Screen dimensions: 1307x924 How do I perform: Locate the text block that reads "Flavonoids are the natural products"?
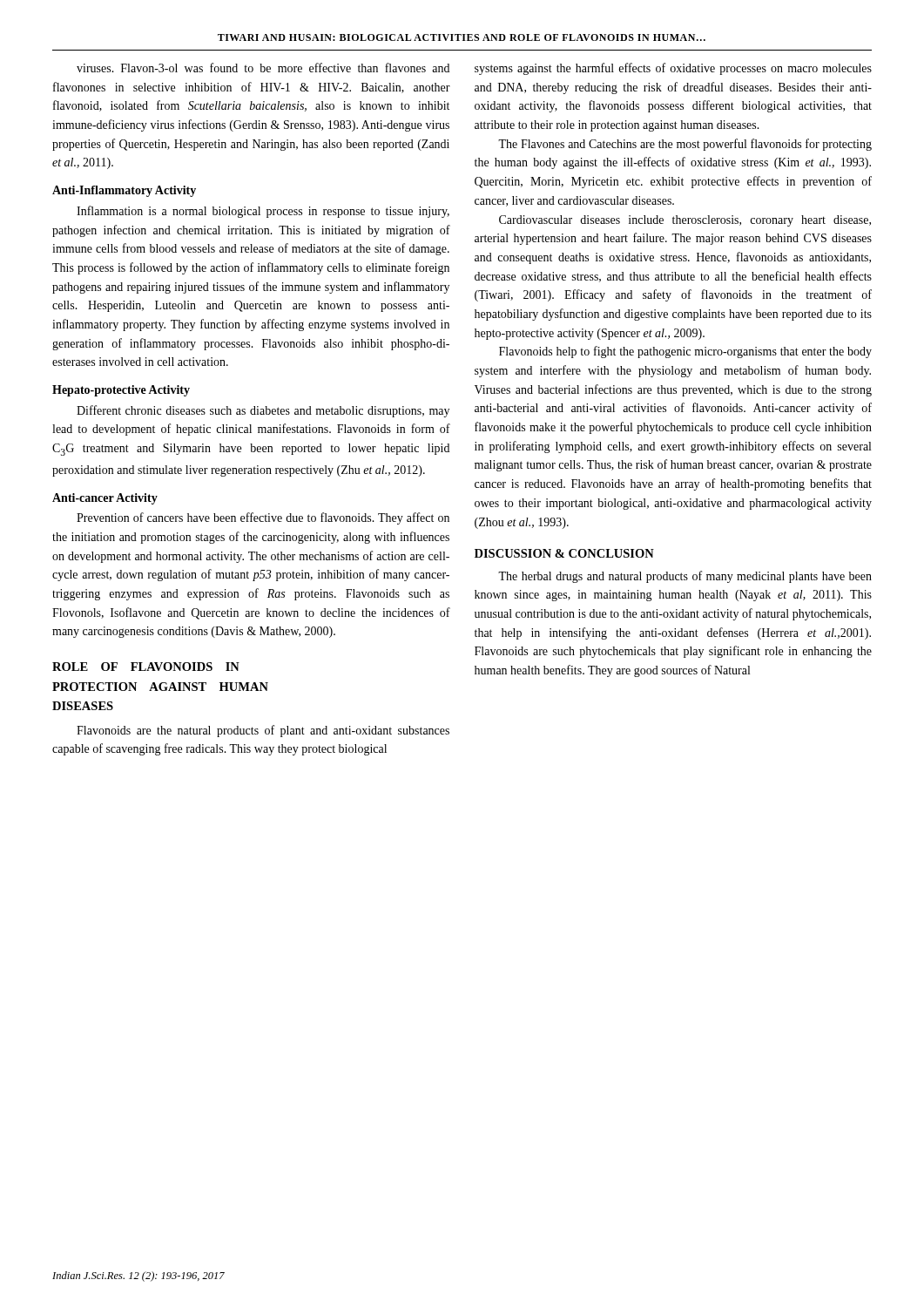pos(251,740)
